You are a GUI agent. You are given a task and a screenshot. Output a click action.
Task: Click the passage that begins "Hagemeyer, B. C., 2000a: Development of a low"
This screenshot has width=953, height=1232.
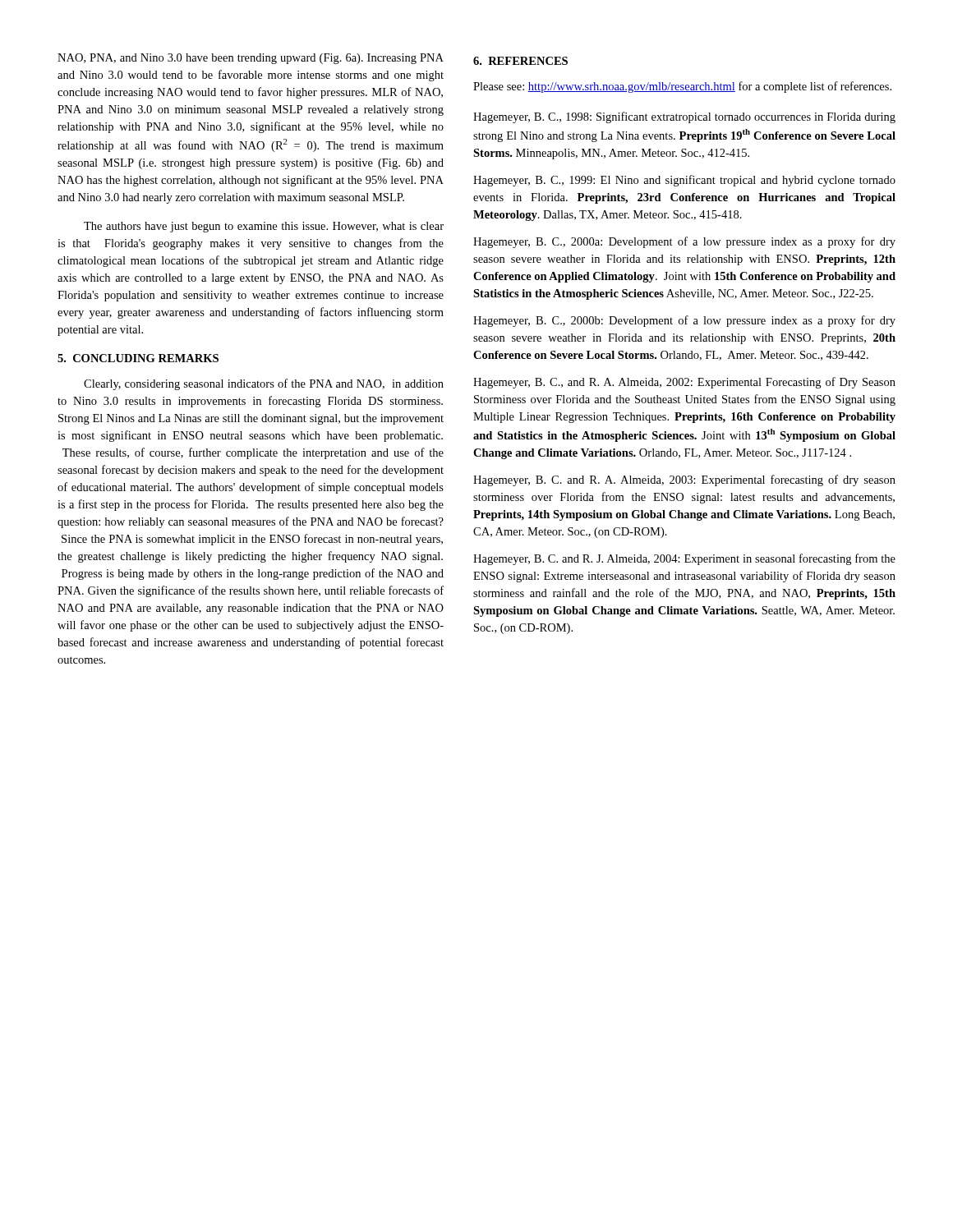click(x=684, y=268)
